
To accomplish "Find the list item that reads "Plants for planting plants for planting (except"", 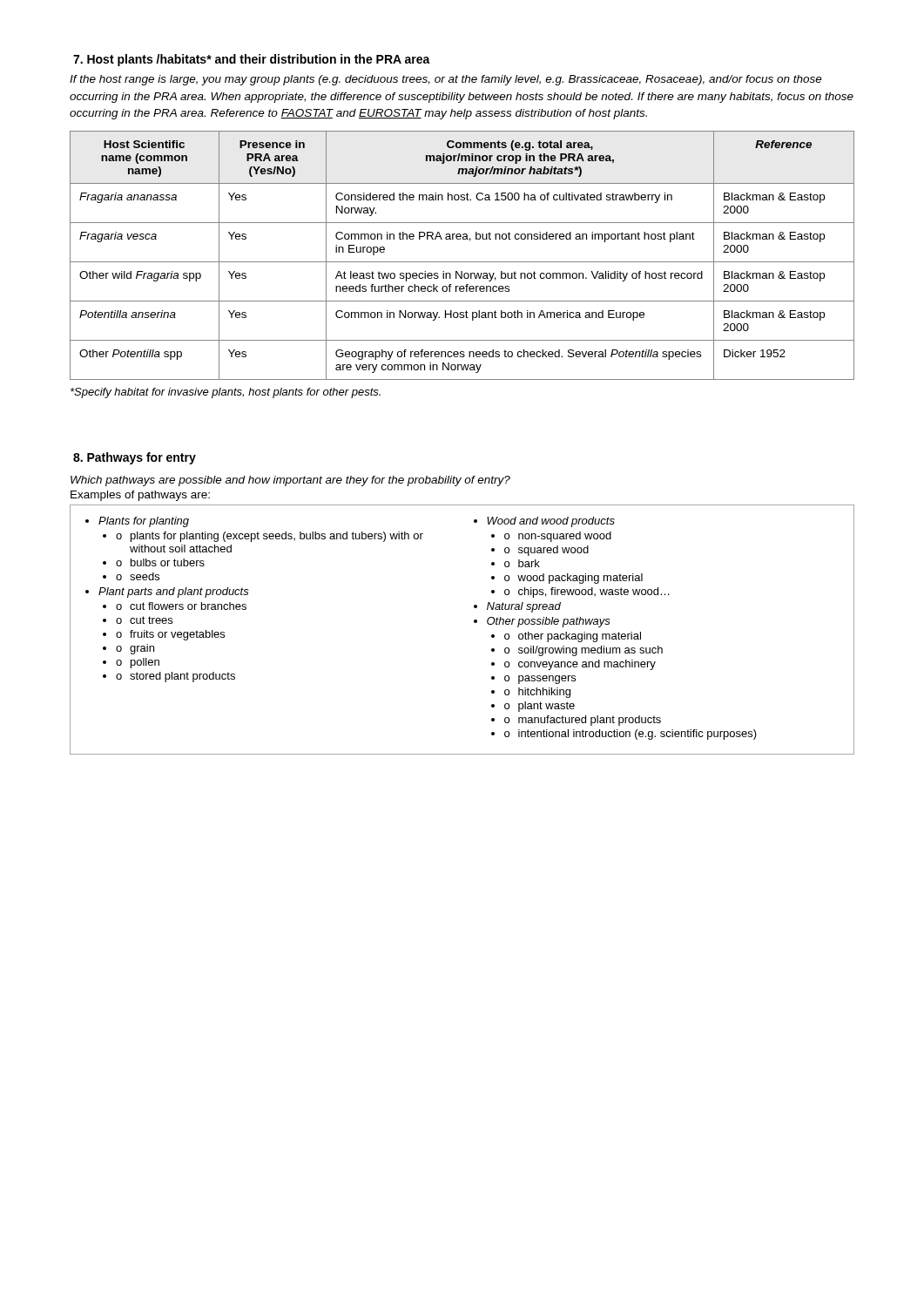I will (x=137, y=521).
